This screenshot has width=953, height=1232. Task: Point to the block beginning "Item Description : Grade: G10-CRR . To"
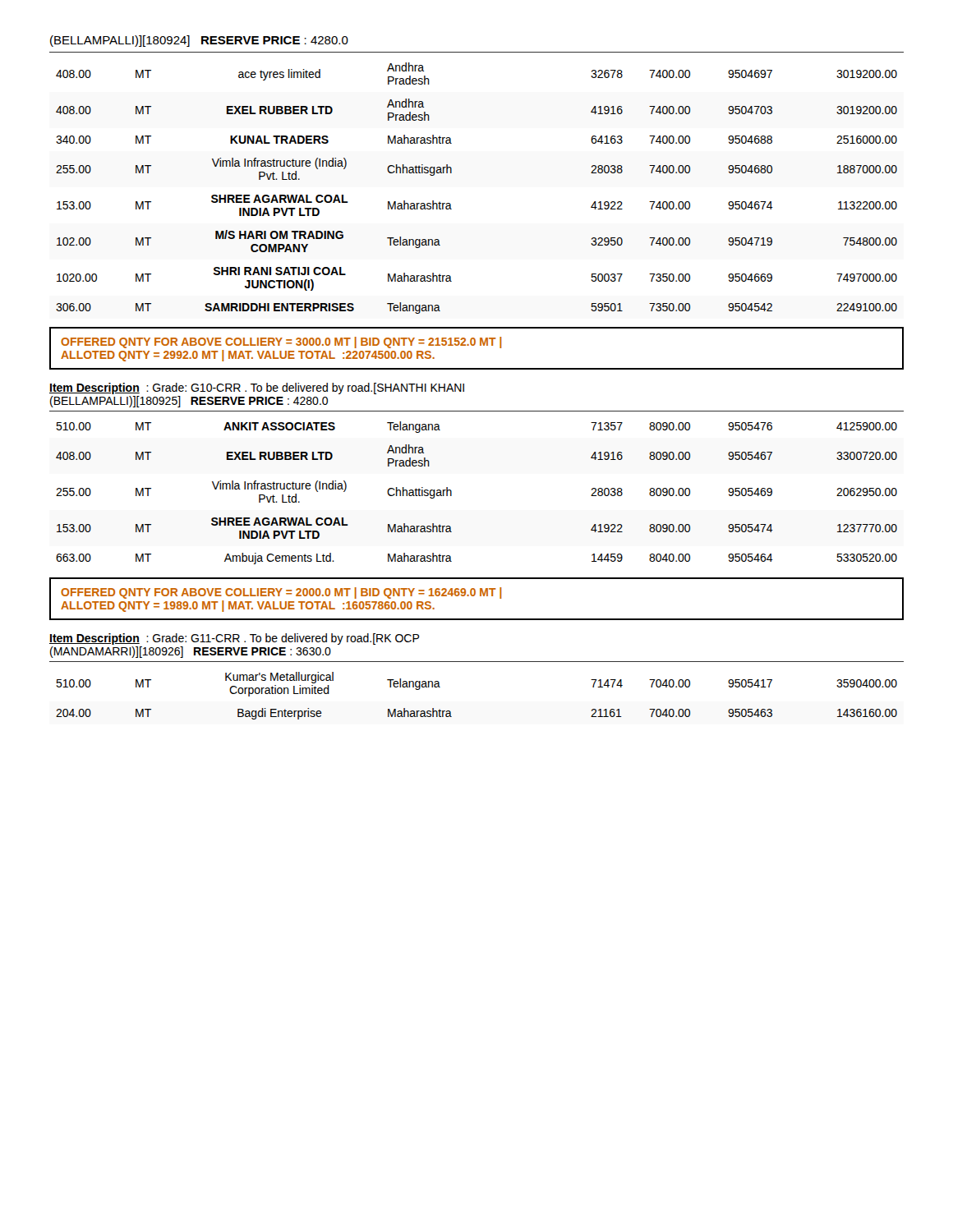(257, 394)
